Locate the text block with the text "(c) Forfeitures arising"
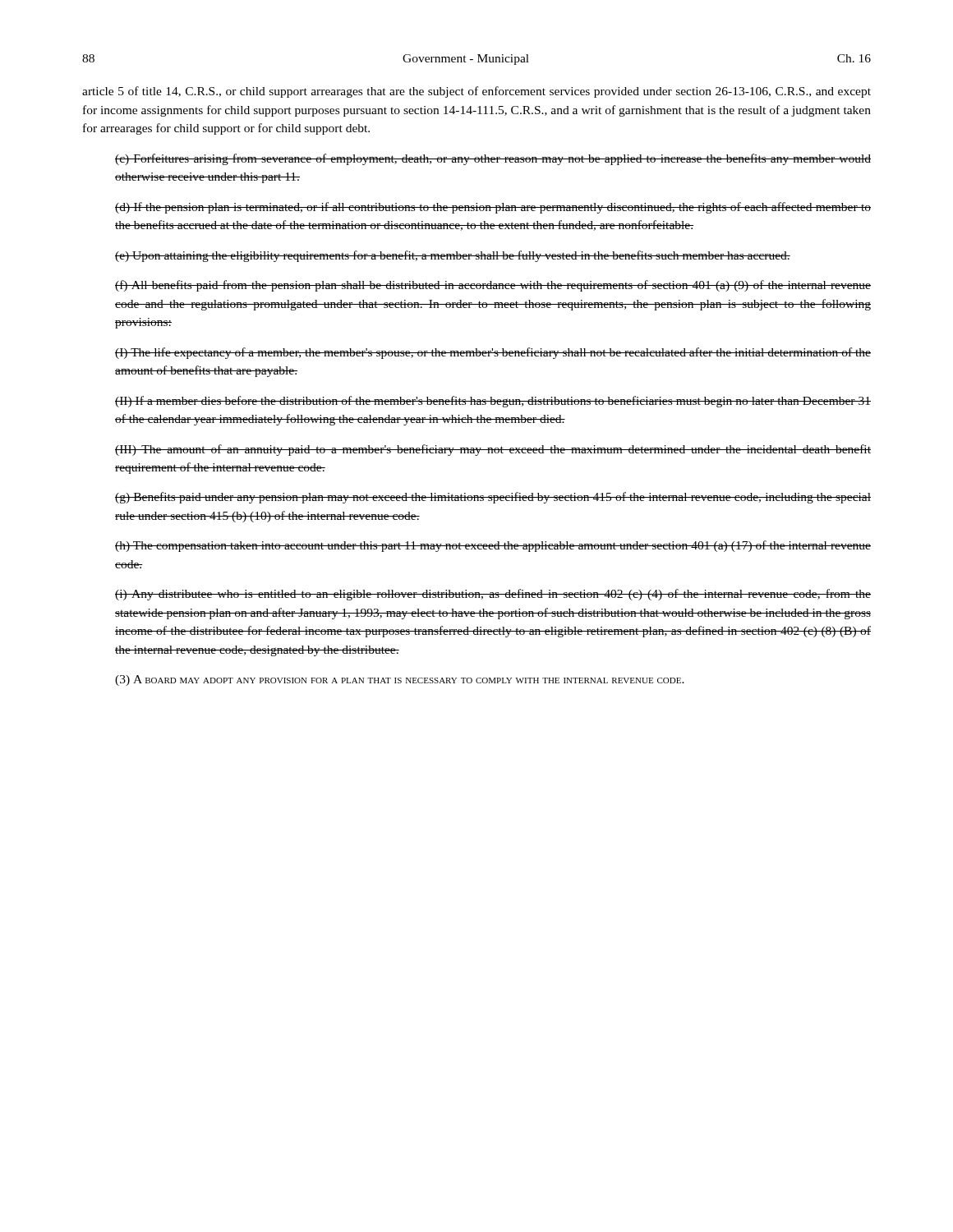Screen dimensions: 1232x953 tap(493, 167)
